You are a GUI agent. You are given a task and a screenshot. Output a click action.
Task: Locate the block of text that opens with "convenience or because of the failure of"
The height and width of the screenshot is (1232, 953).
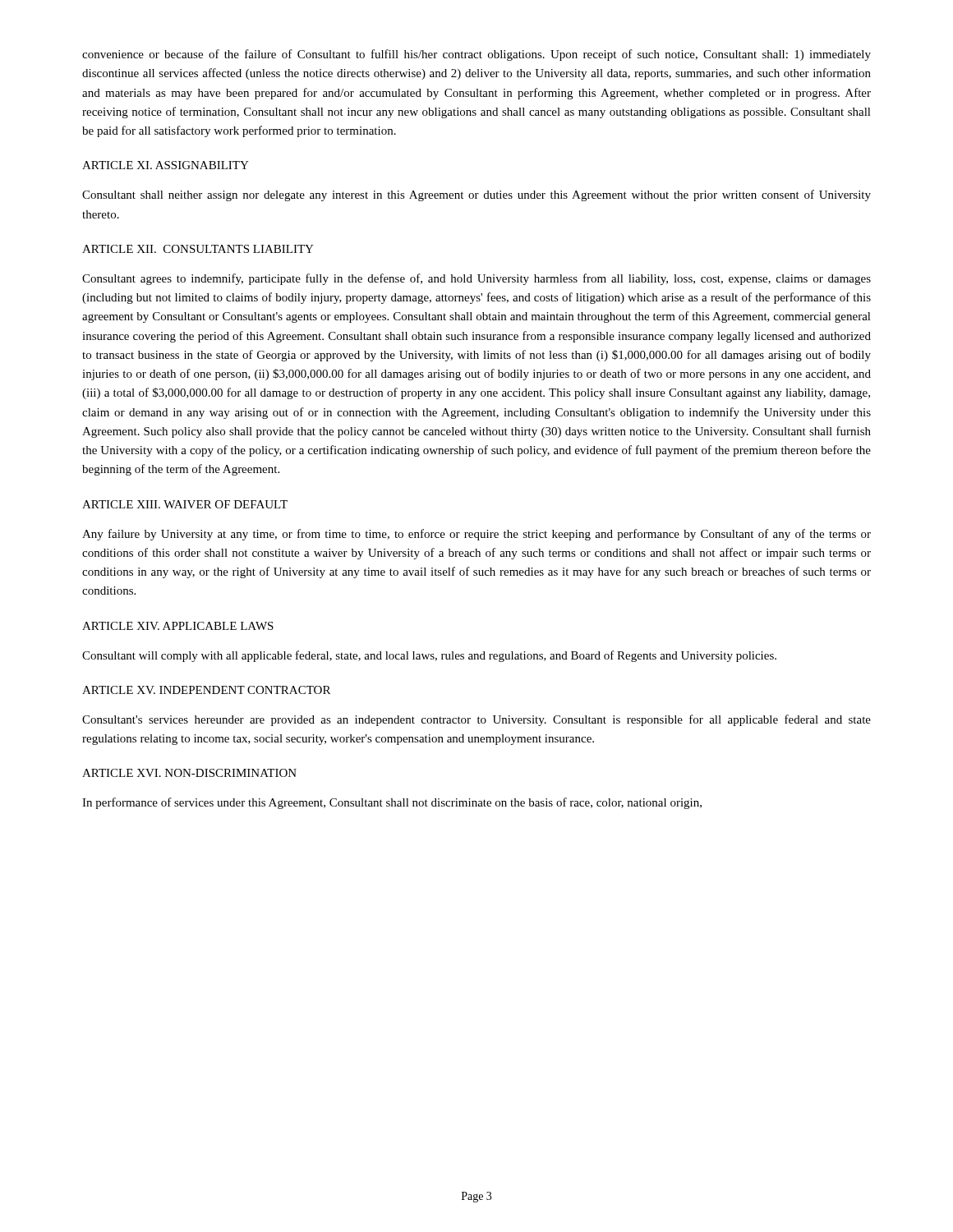tap(476, 92)
